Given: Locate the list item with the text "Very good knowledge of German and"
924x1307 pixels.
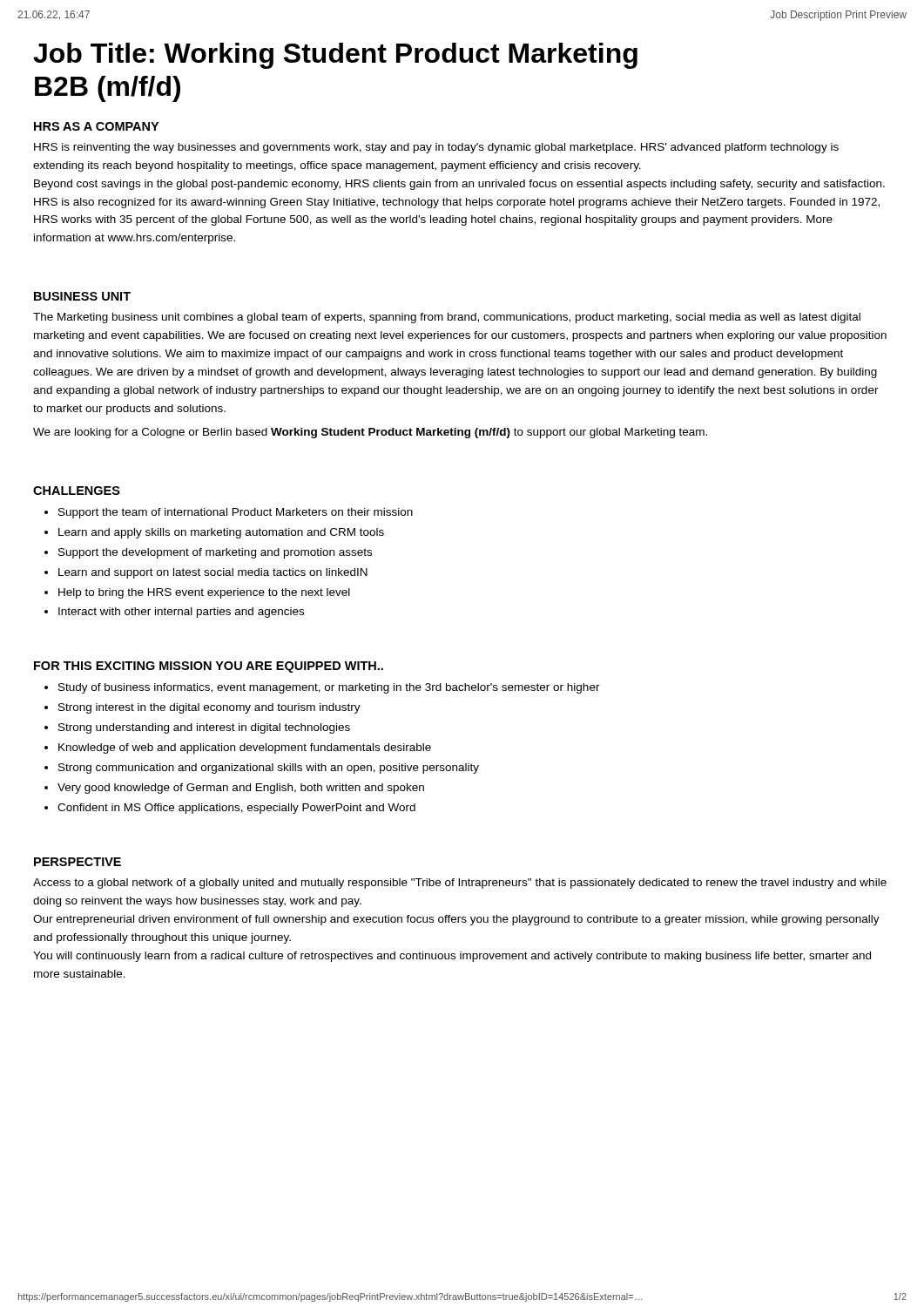Looking at the screenshot, I should point(241,787).
